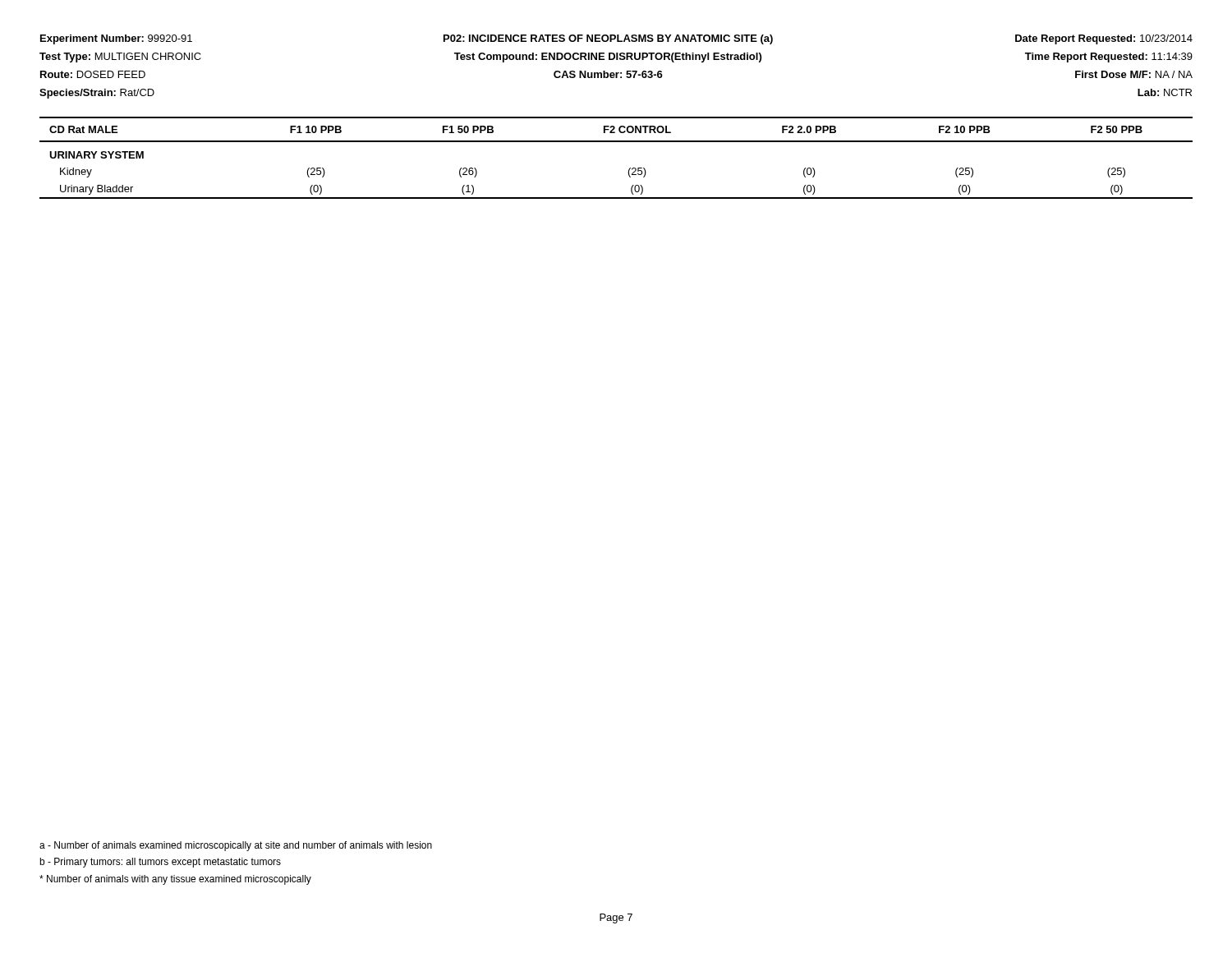1232x953 pixels.
Task: Locate the table
Action: pyautogui.click(x=616, y=158)
